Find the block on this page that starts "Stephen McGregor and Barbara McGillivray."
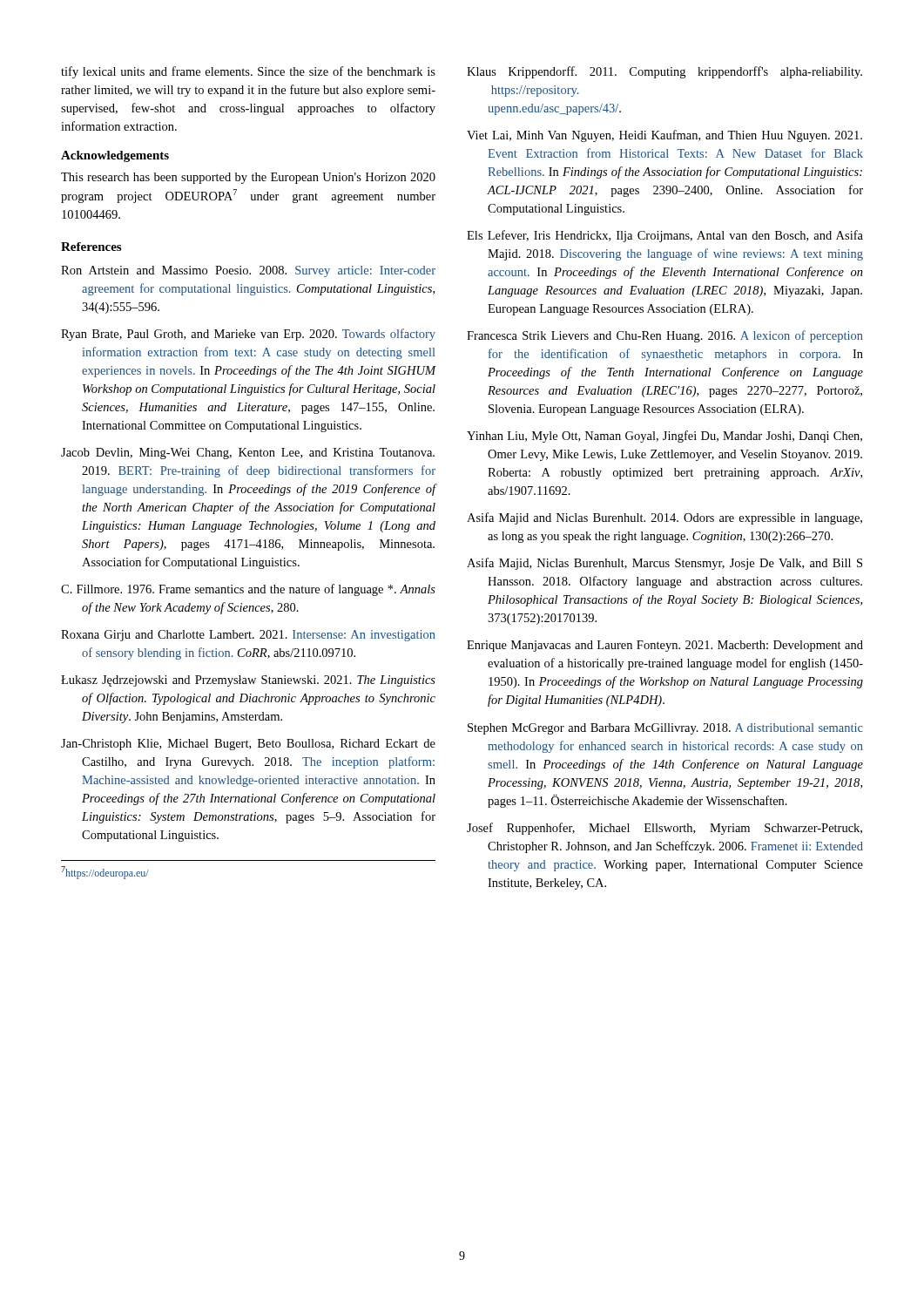 [x=665, y=764]
